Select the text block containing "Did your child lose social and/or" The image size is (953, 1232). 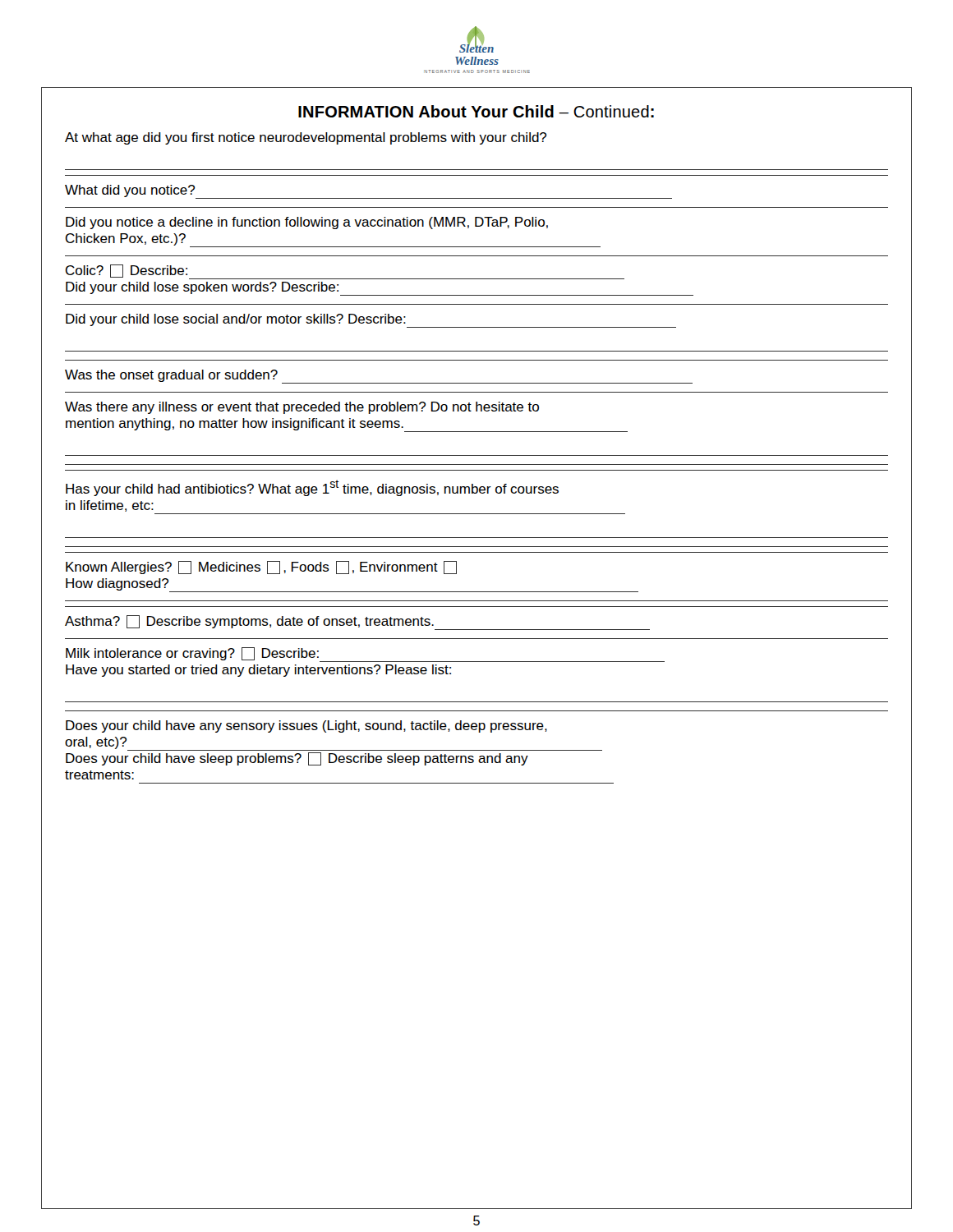pos(476,331)
